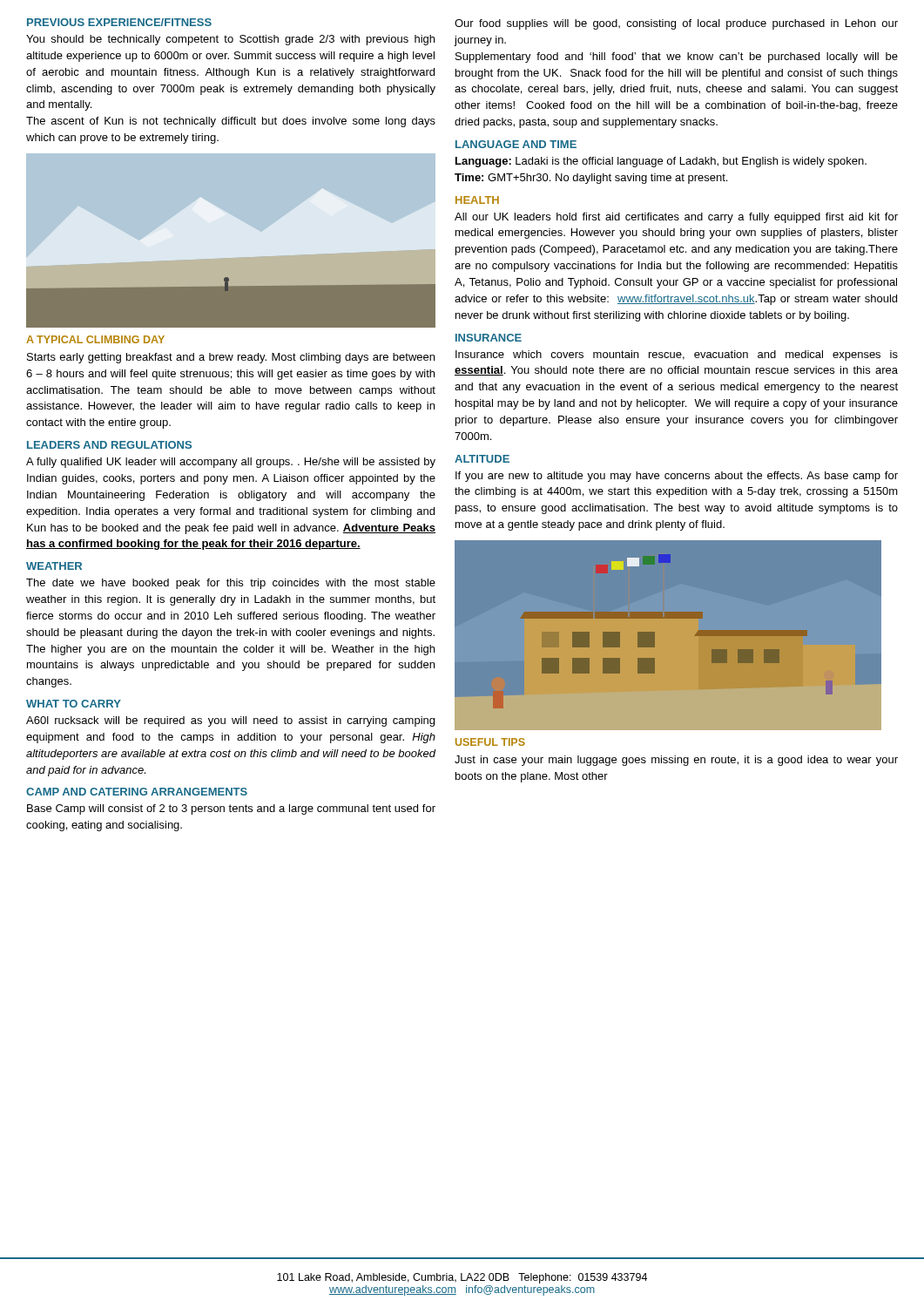
Task: Click on the element starting "You should be technically competent to"
Action: [x=231, y=88]
